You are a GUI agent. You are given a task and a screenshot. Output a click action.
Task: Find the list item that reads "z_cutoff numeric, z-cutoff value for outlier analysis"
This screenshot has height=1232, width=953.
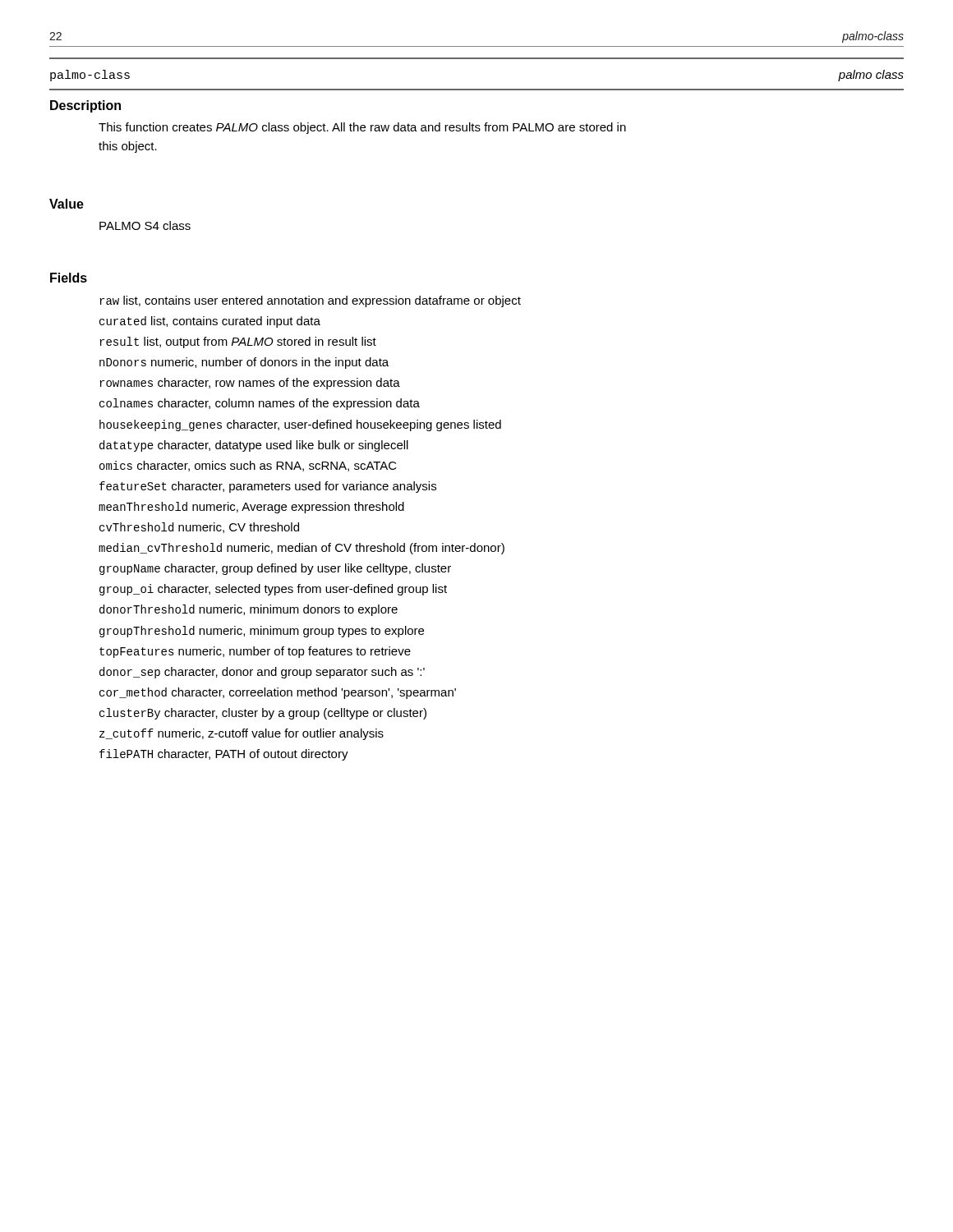242,734
